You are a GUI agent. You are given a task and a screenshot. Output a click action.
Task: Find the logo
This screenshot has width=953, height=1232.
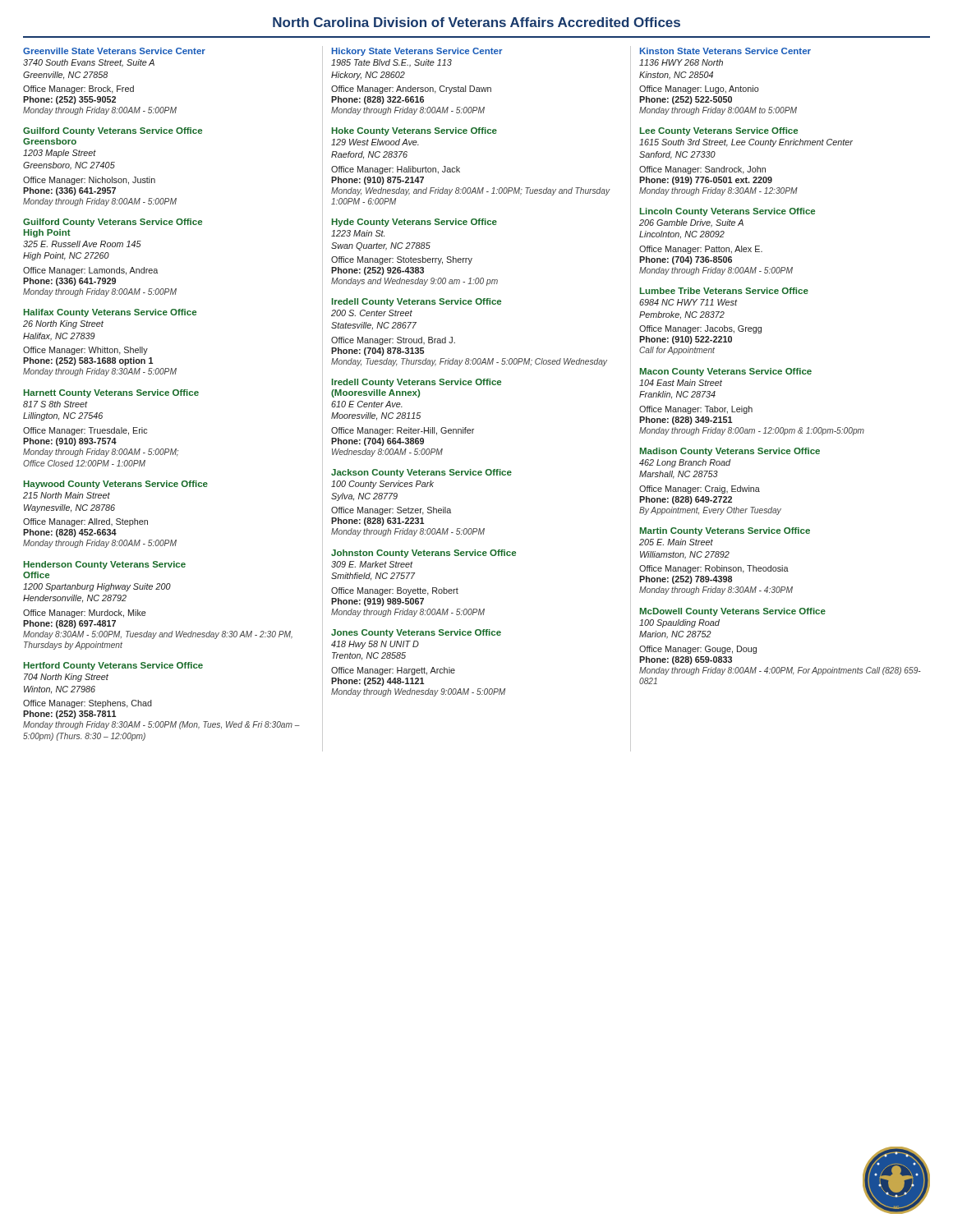(896, 1180)
